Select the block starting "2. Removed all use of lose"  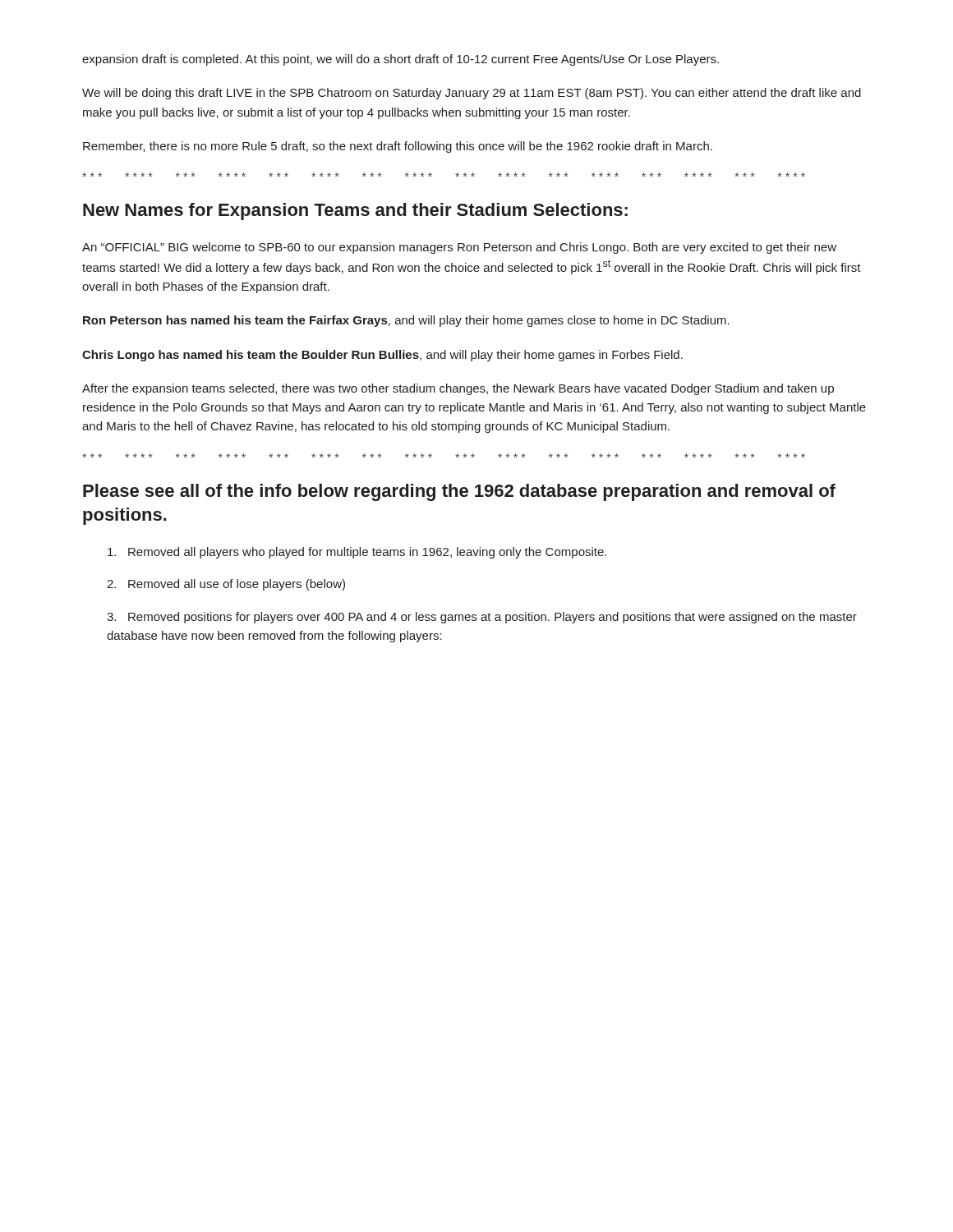226,584
